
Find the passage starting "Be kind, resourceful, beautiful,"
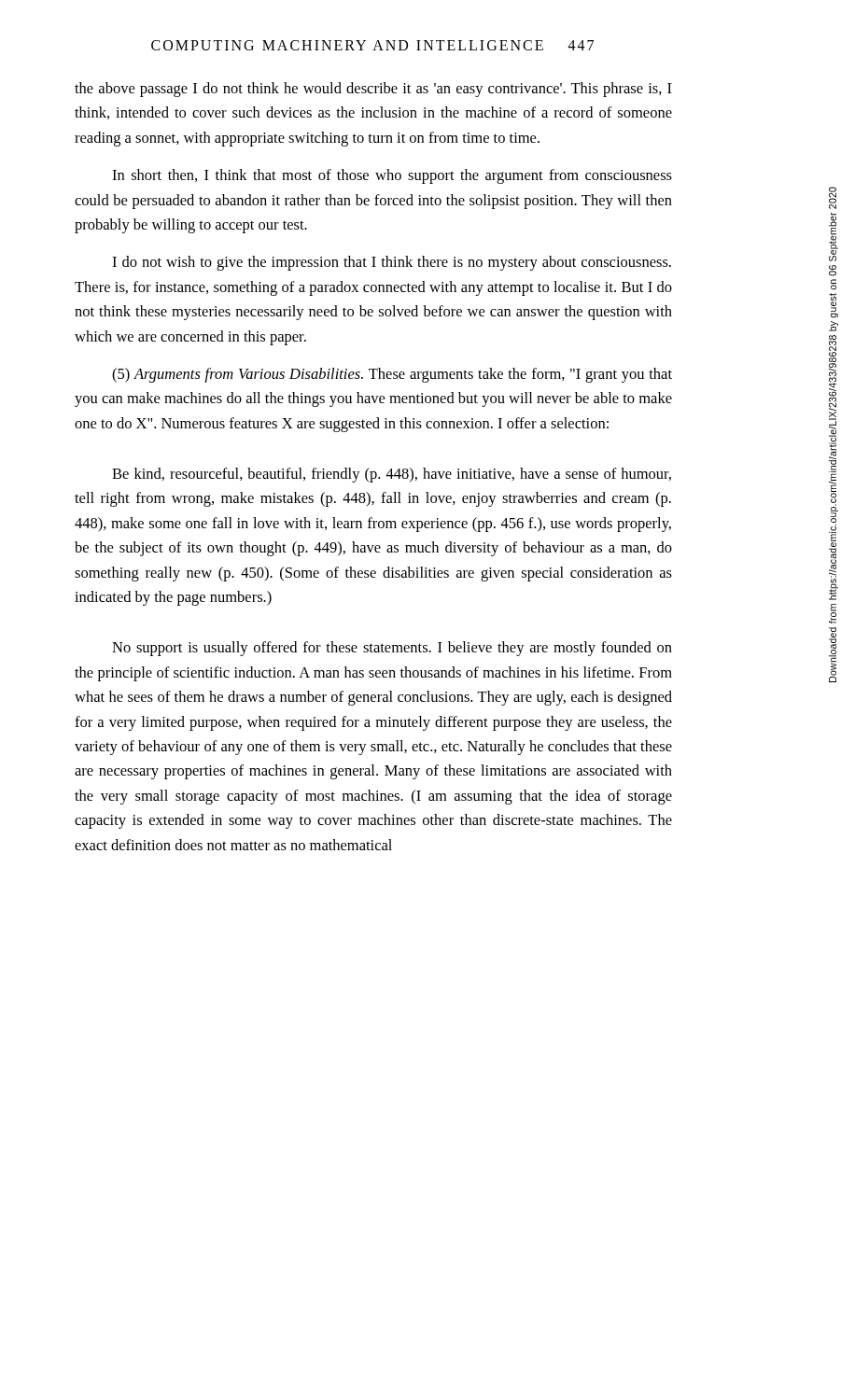[373, 536]
